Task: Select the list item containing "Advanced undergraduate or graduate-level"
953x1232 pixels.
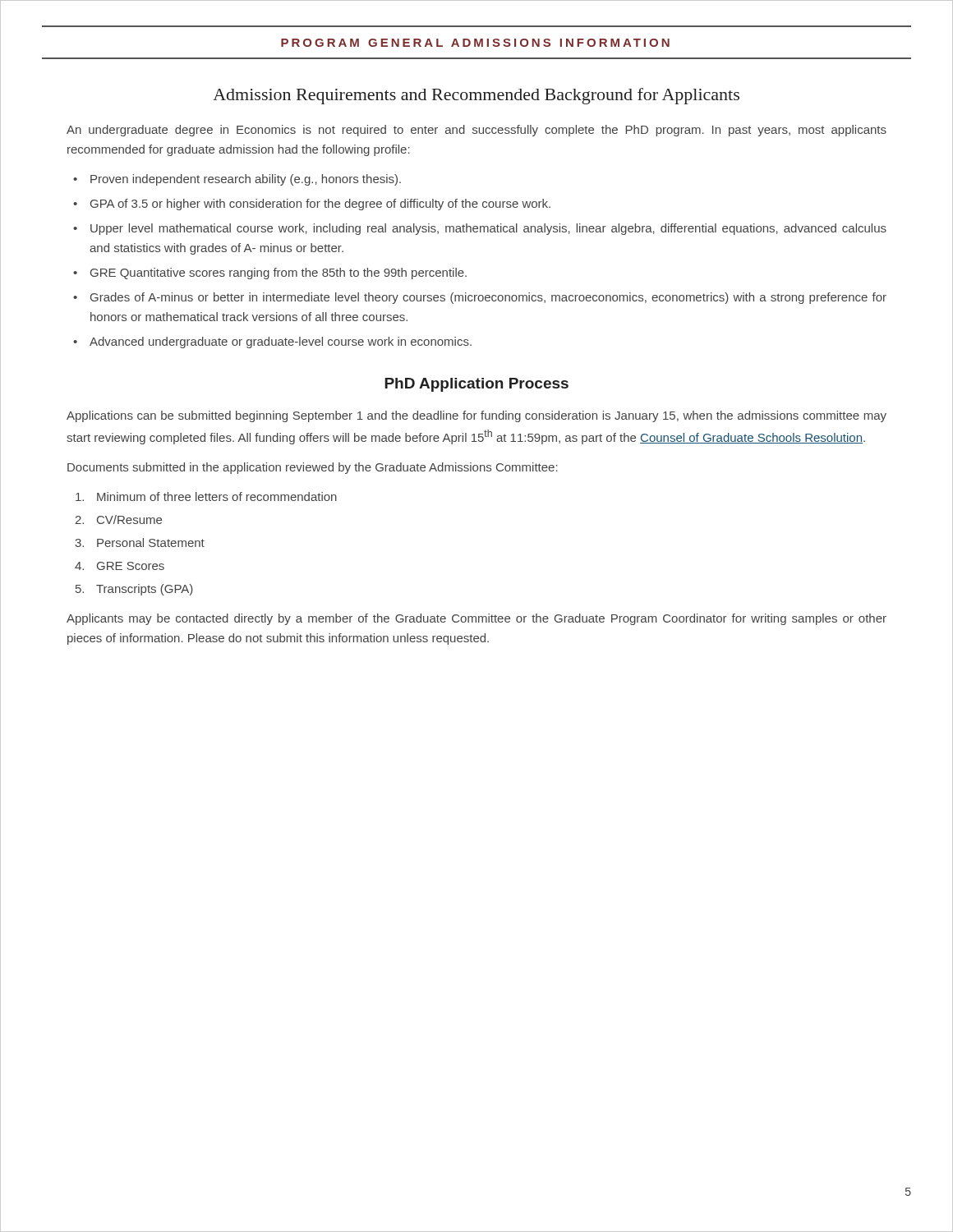Action: [x=281, y=341]
